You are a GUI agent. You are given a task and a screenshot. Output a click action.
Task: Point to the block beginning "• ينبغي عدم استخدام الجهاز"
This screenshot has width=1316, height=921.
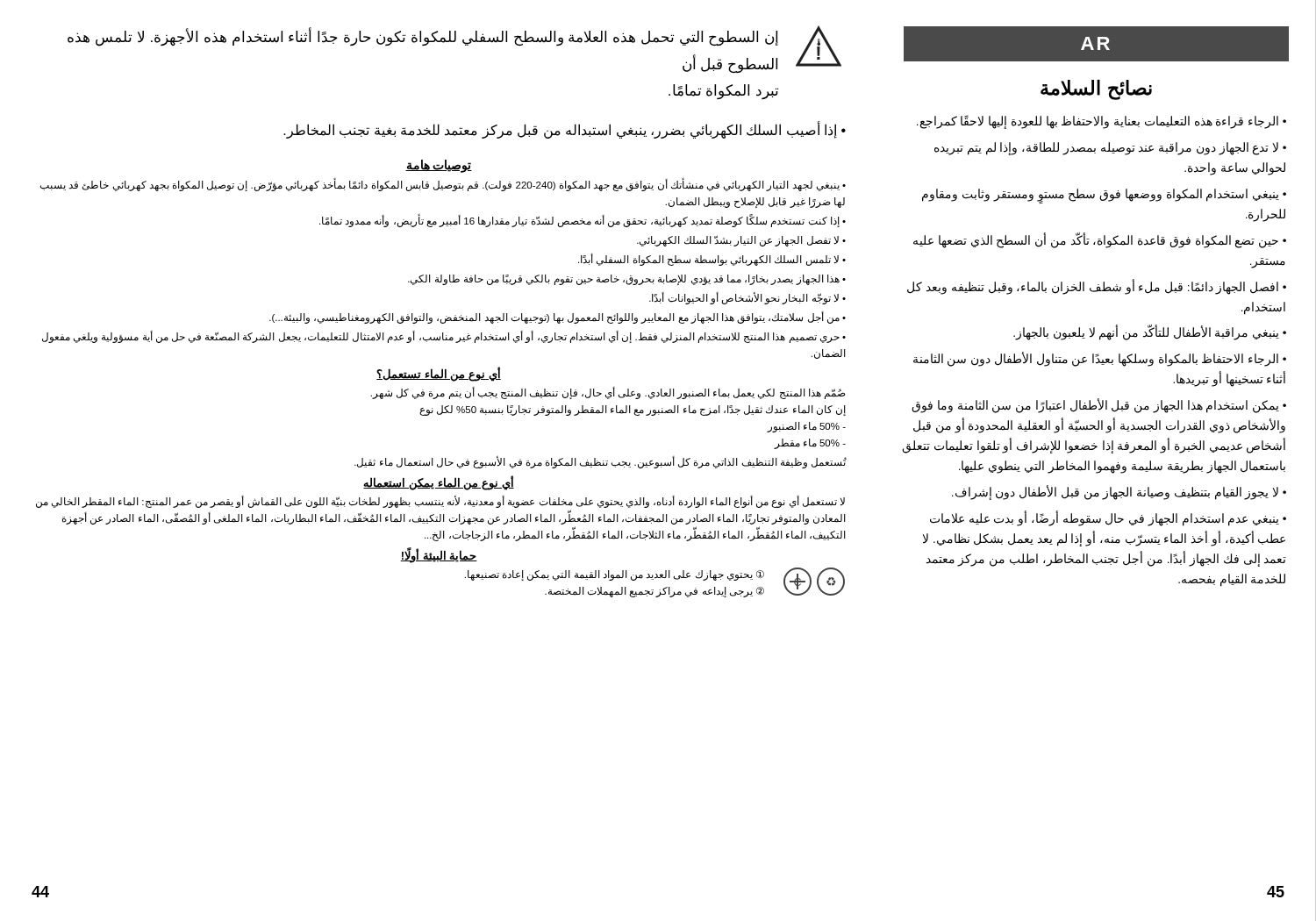click(x=1104, y=549)
